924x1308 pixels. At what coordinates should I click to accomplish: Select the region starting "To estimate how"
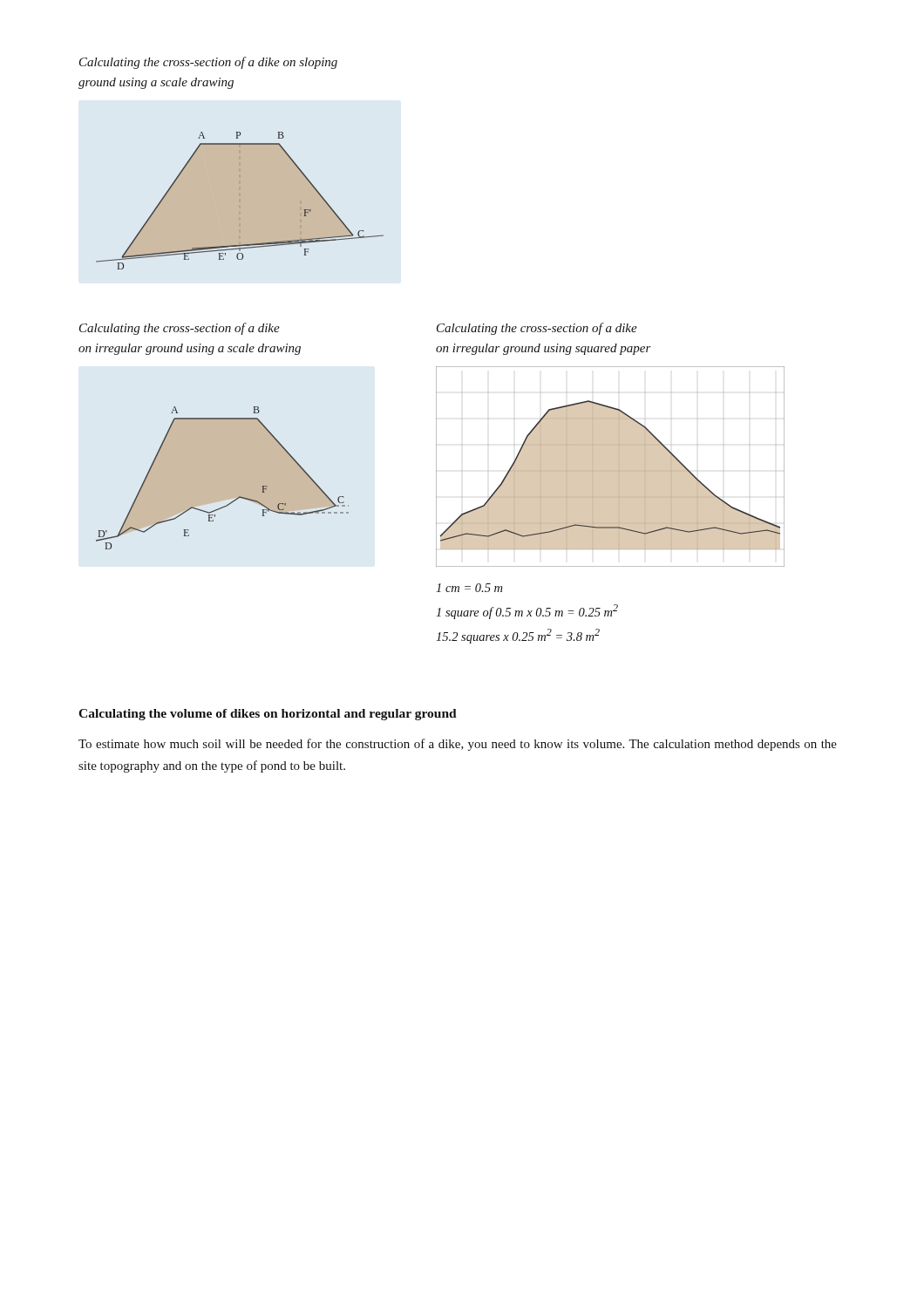point(458,754)
